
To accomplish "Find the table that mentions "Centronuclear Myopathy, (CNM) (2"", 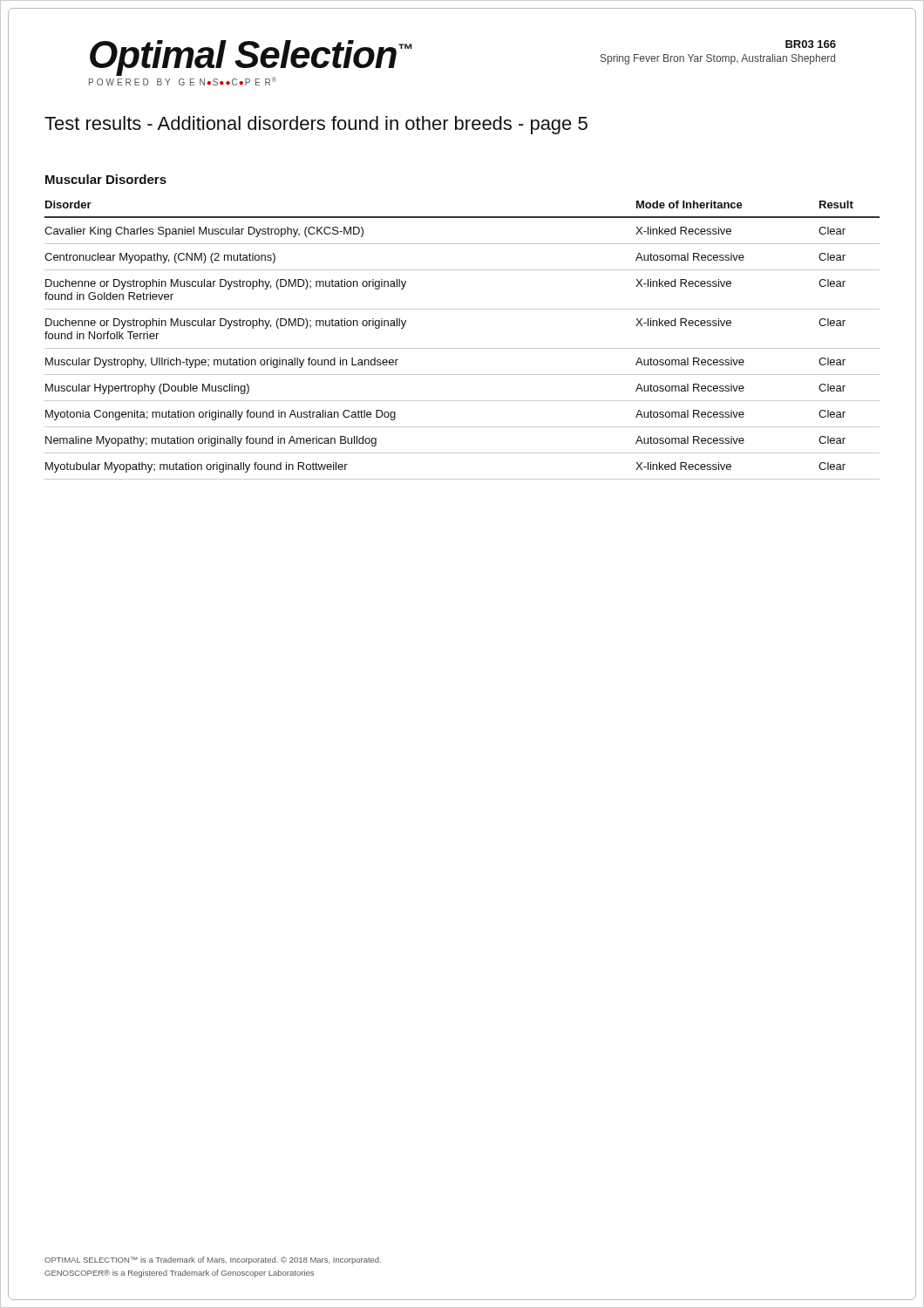I will pos(462,336).
